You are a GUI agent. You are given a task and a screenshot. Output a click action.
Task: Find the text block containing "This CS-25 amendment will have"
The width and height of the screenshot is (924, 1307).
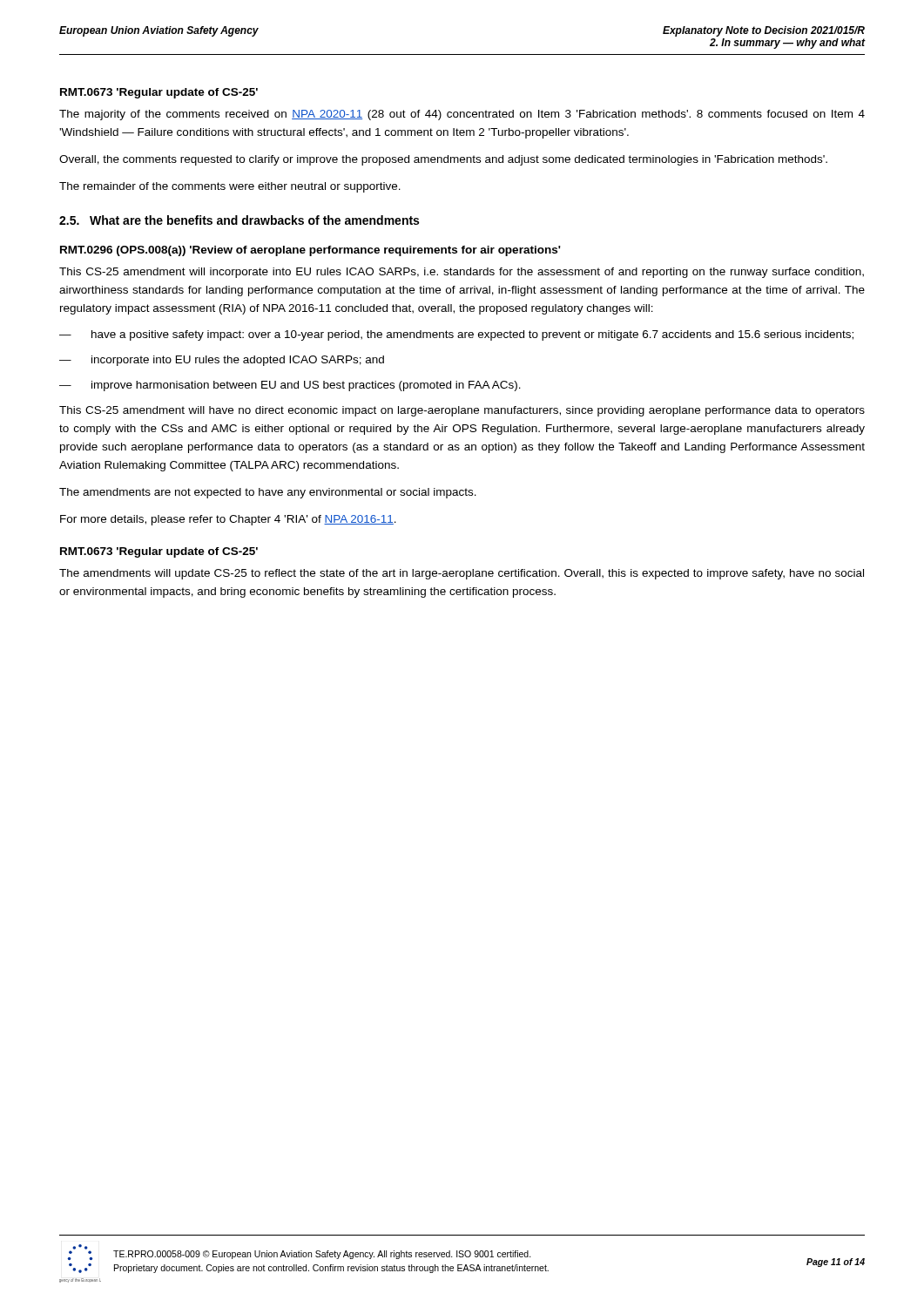click(462, 438)
